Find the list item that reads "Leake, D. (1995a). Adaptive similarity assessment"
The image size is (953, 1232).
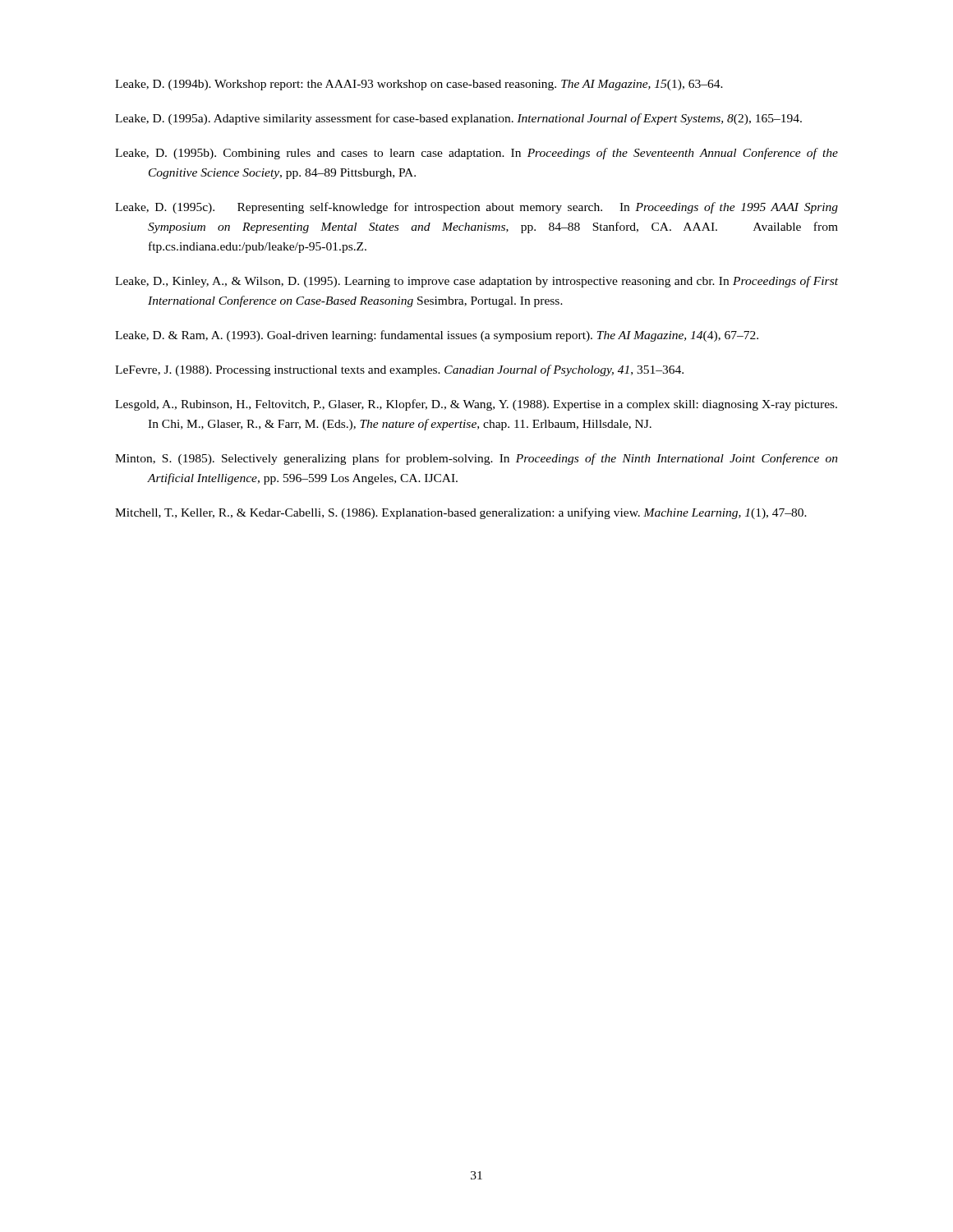[x=459, y=118]
